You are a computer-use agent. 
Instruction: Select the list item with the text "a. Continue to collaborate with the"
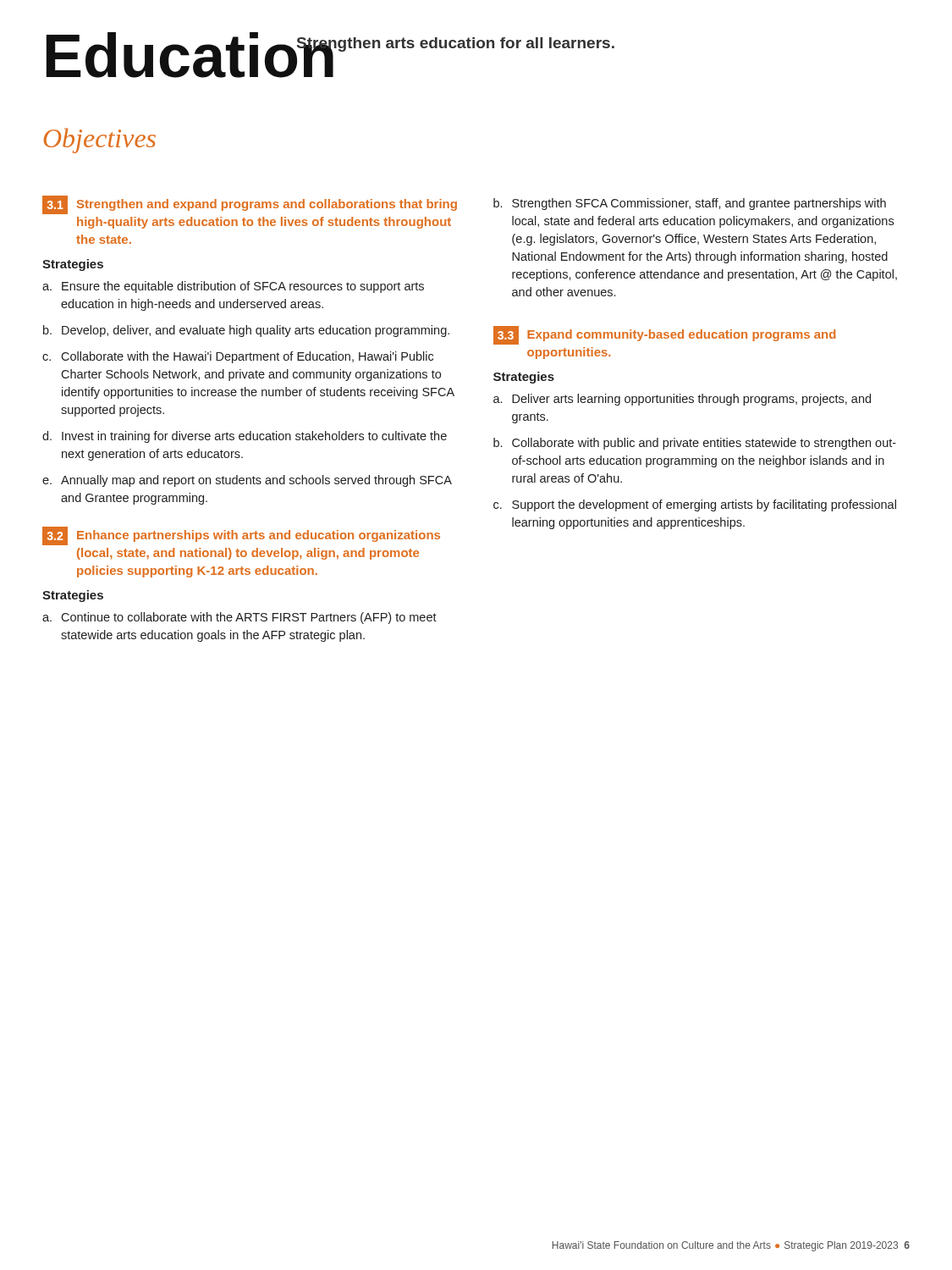point(251,627)
